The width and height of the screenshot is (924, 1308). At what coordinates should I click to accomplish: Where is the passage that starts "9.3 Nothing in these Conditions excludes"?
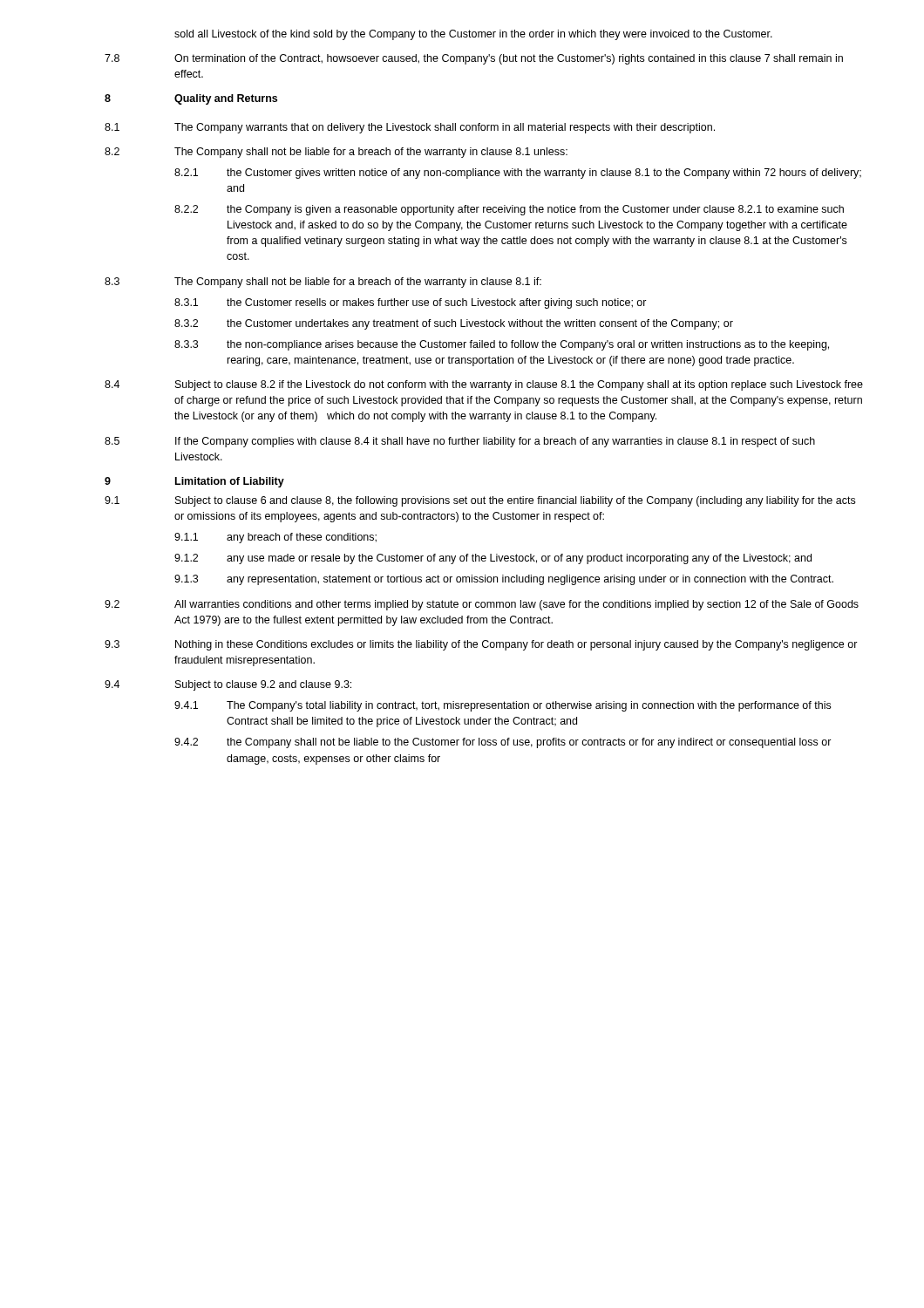(484, 652)
